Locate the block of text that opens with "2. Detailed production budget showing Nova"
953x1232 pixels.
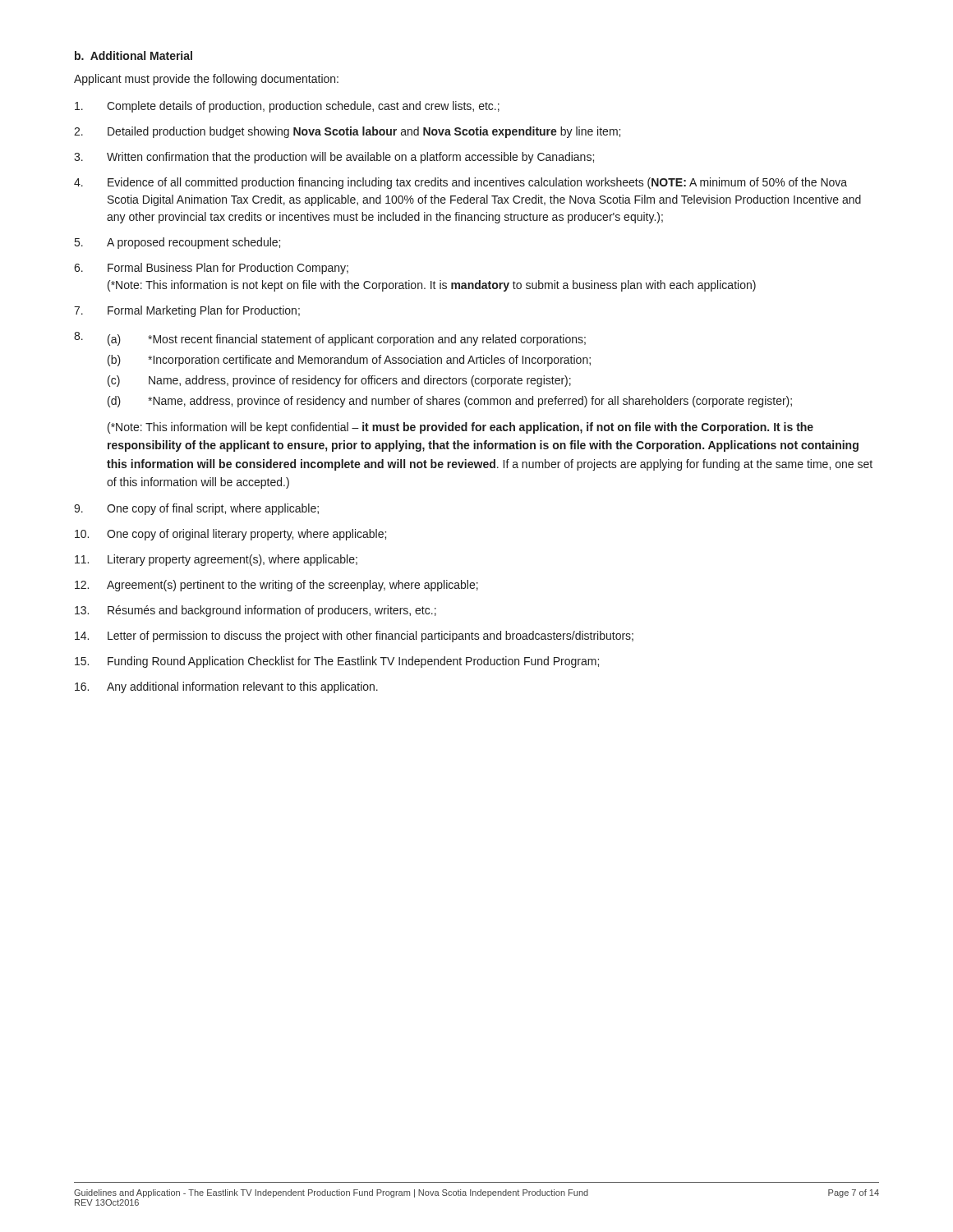pyautogui.click(x=476, y=132)
